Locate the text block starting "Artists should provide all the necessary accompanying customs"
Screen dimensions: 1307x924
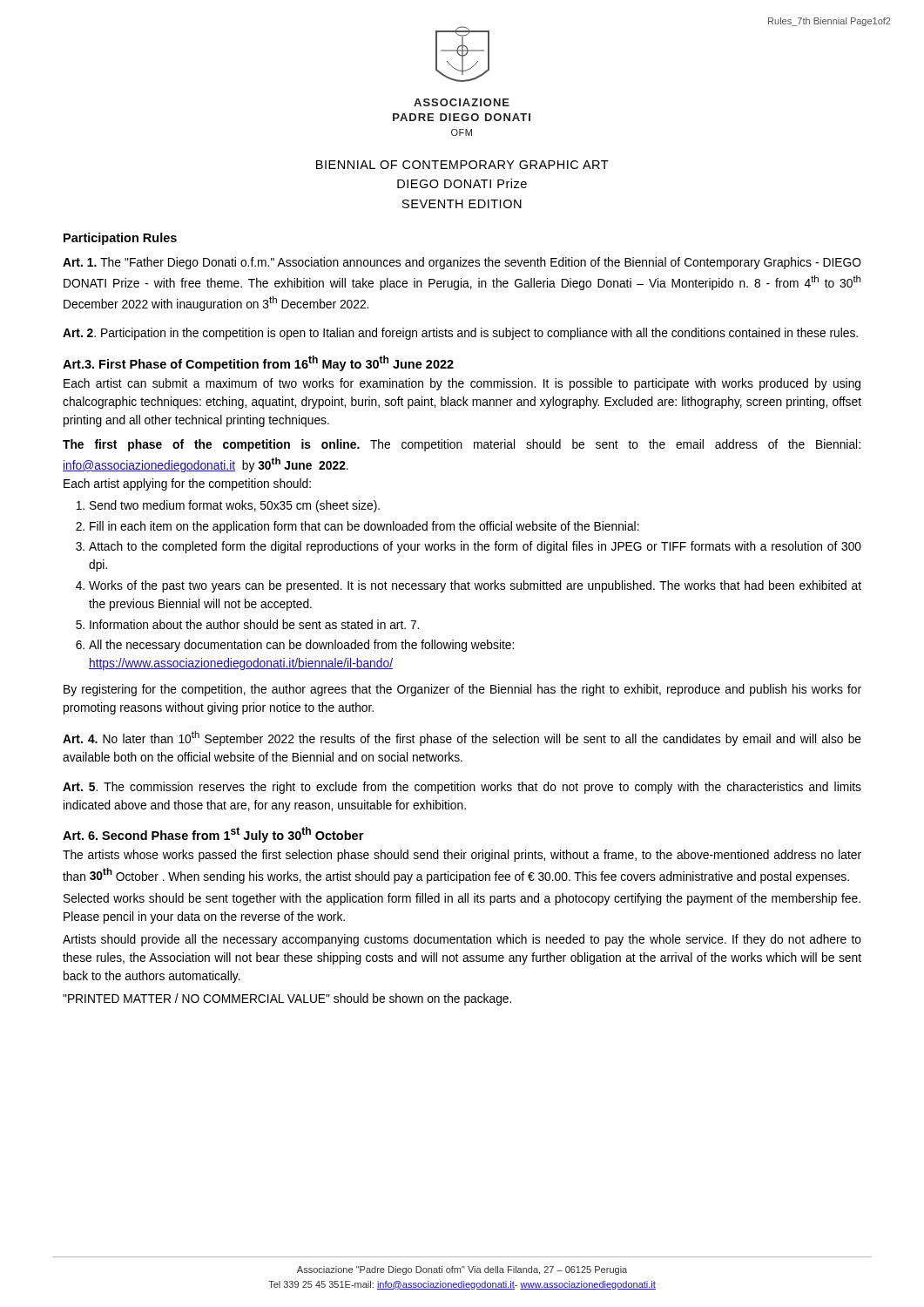click(462, 958)
